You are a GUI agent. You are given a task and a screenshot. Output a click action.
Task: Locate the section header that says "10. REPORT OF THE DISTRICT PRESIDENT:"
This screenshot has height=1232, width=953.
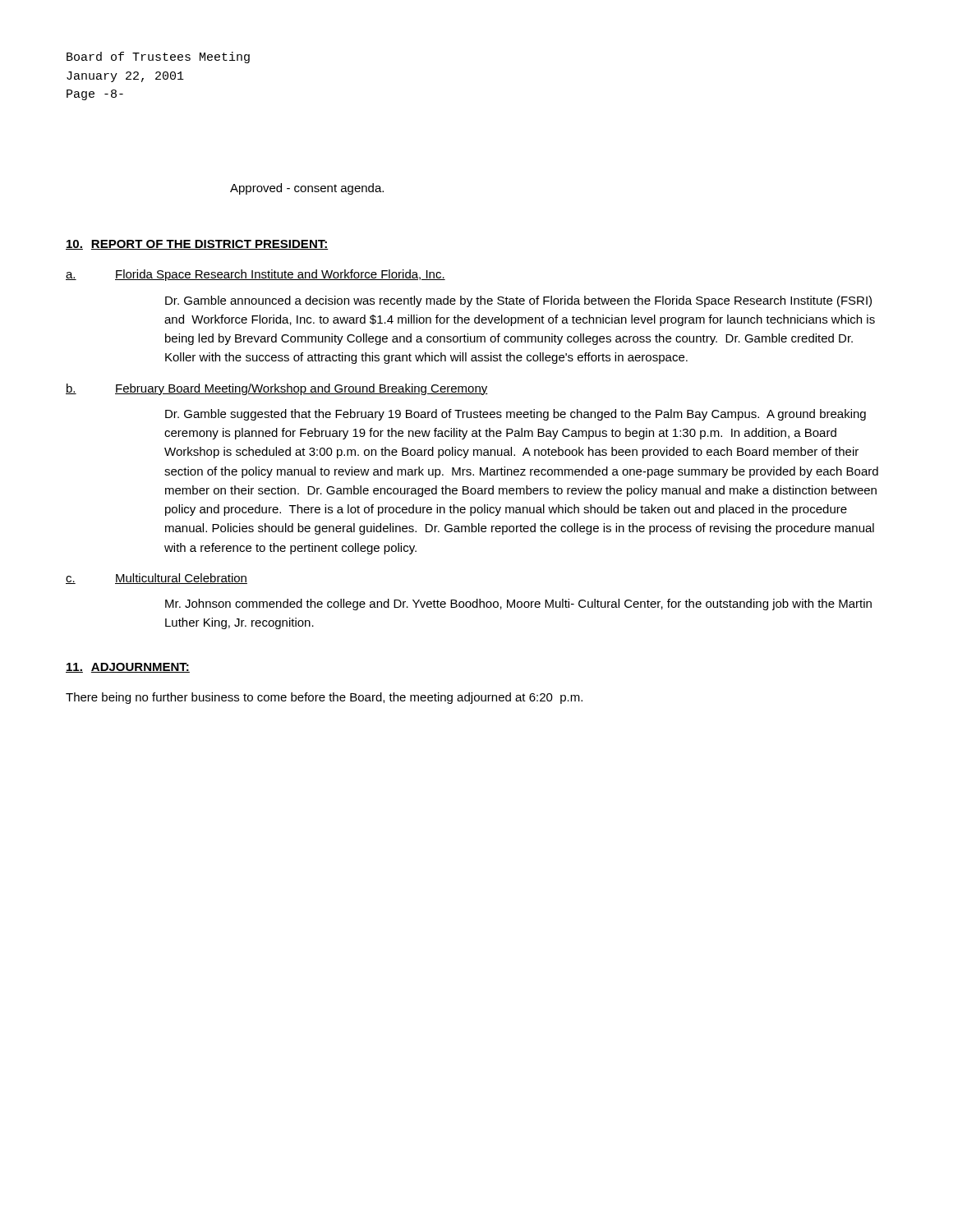197,244
